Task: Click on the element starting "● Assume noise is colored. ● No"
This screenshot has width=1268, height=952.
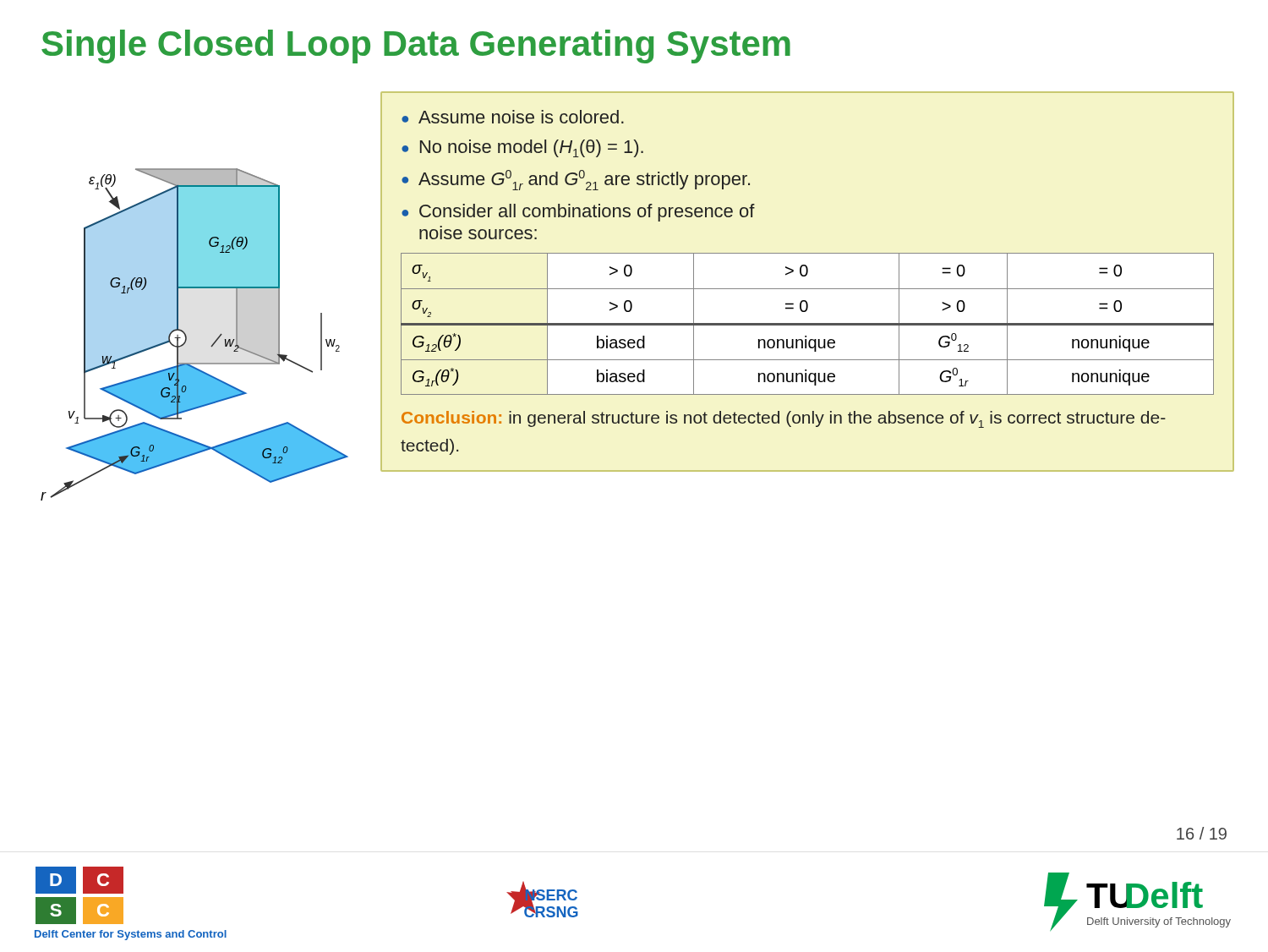Action: click(807, 282)
